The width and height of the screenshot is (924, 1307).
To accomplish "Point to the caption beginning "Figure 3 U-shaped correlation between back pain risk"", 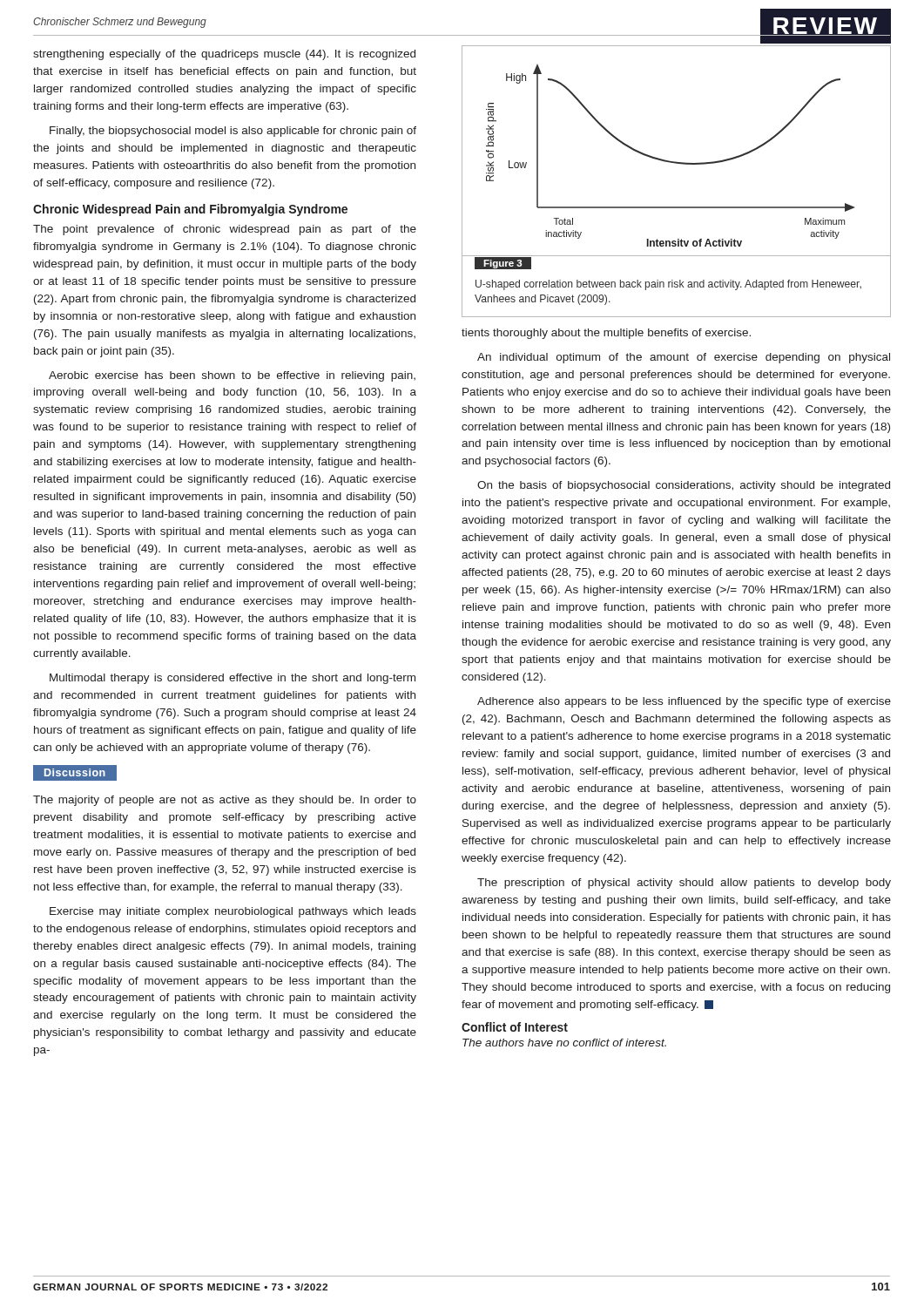I will [676, 282].
